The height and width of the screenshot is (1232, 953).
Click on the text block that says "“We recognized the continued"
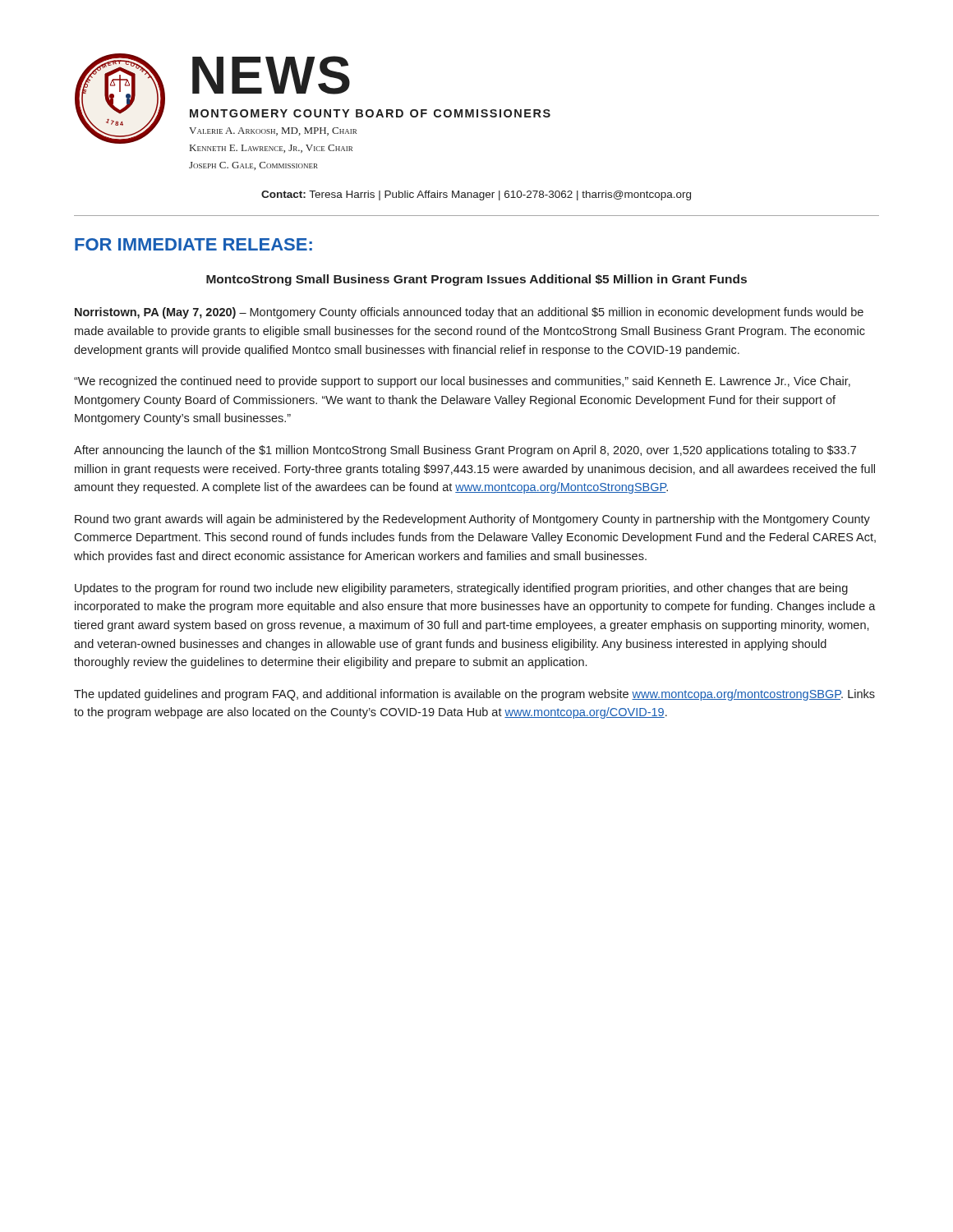(x=462, y=400)
